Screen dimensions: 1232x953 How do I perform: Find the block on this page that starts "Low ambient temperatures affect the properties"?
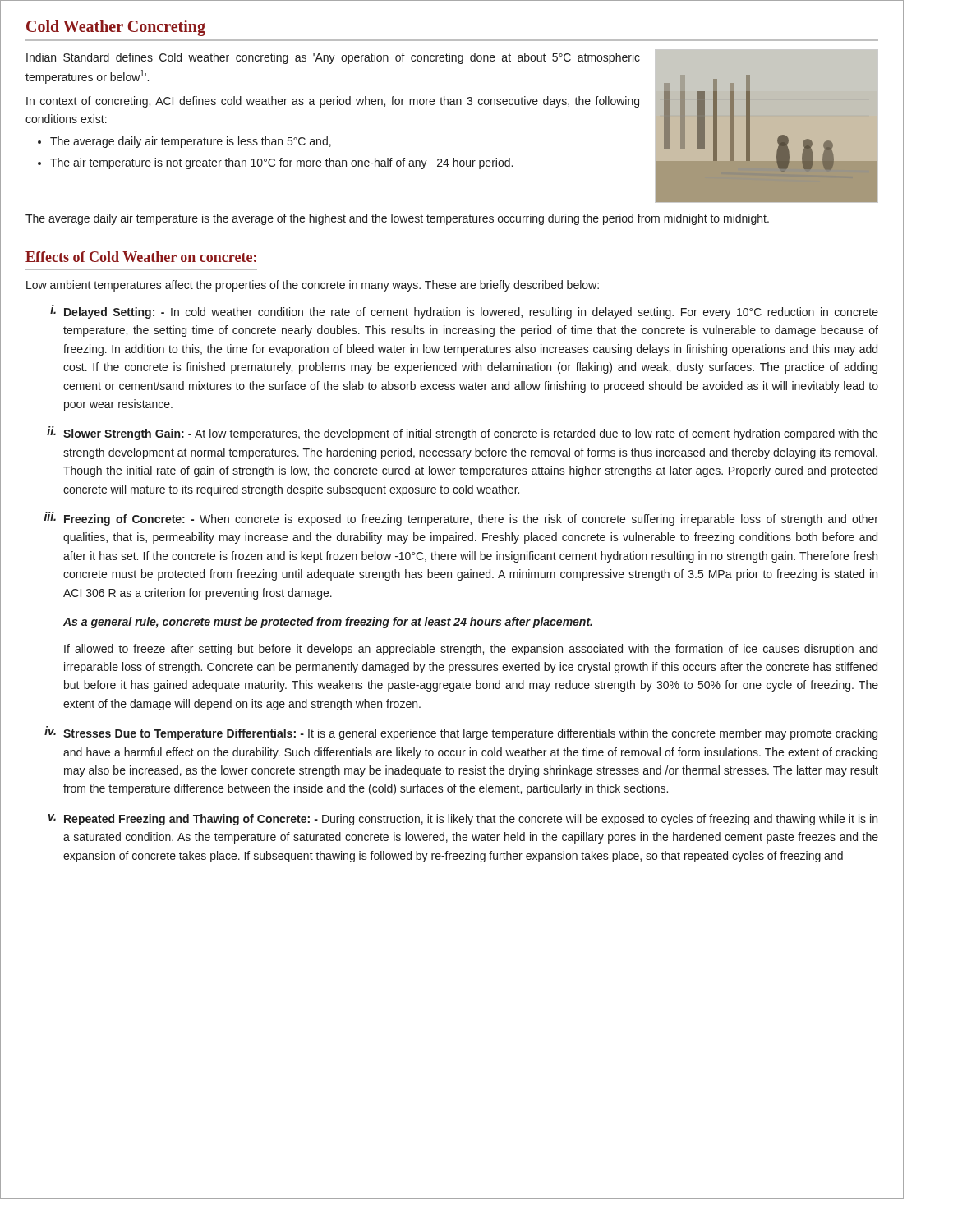[313, 285]
